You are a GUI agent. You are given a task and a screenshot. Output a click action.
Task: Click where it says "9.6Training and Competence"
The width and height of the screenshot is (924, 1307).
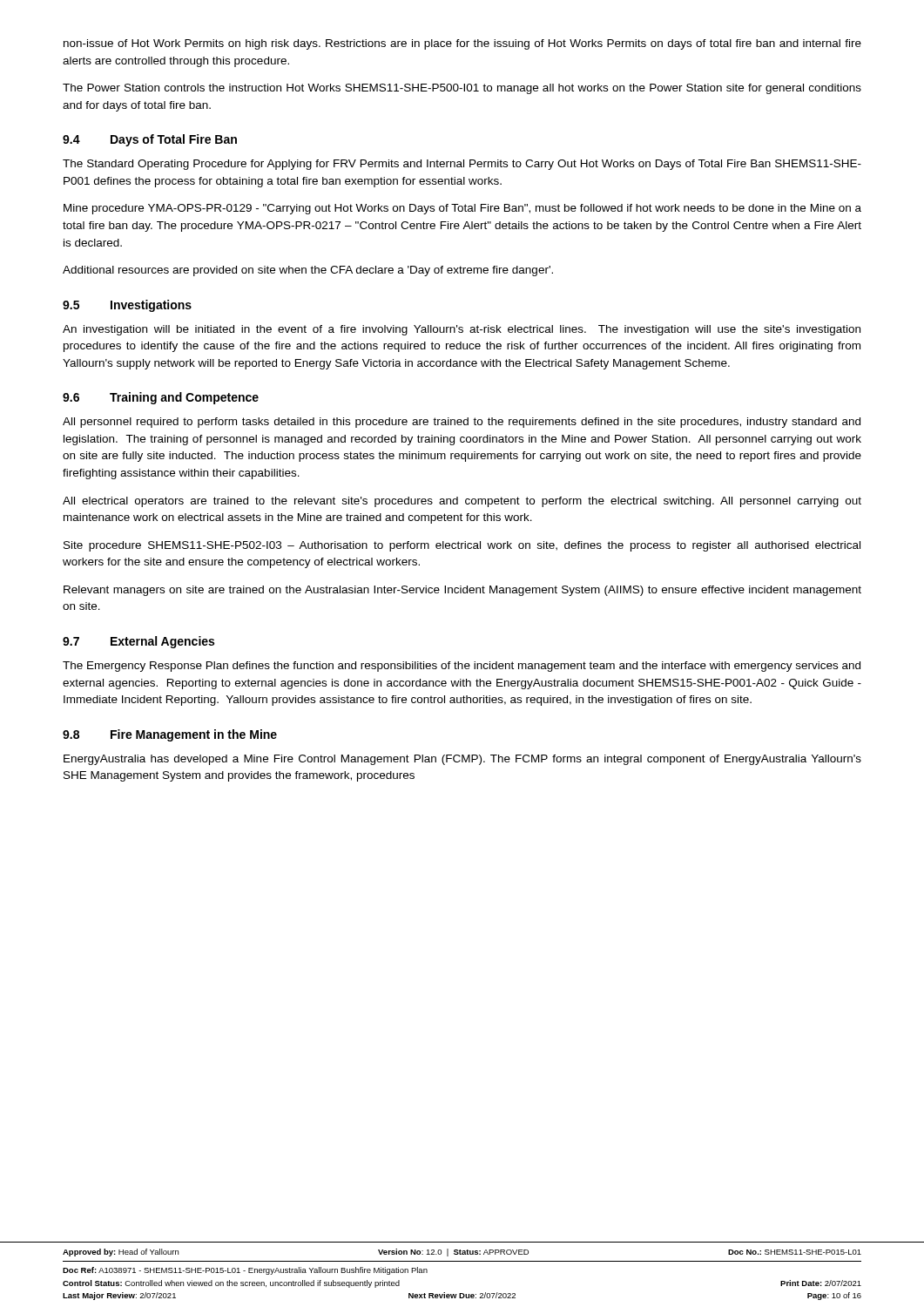coord(161,398)
